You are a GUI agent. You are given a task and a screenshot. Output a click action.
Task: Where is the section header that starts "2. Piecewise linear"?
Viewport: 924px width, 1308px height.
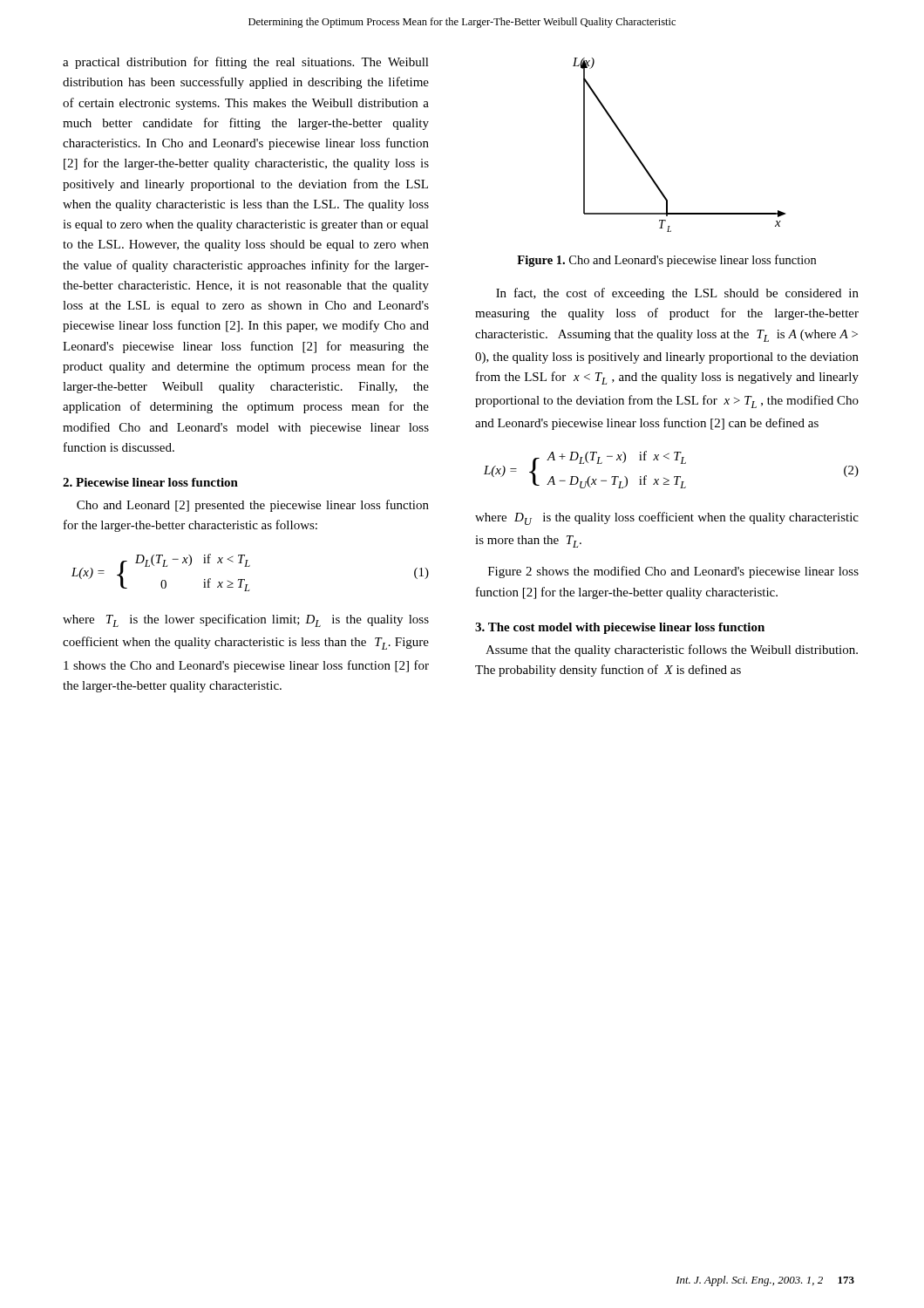click(150, 482)
